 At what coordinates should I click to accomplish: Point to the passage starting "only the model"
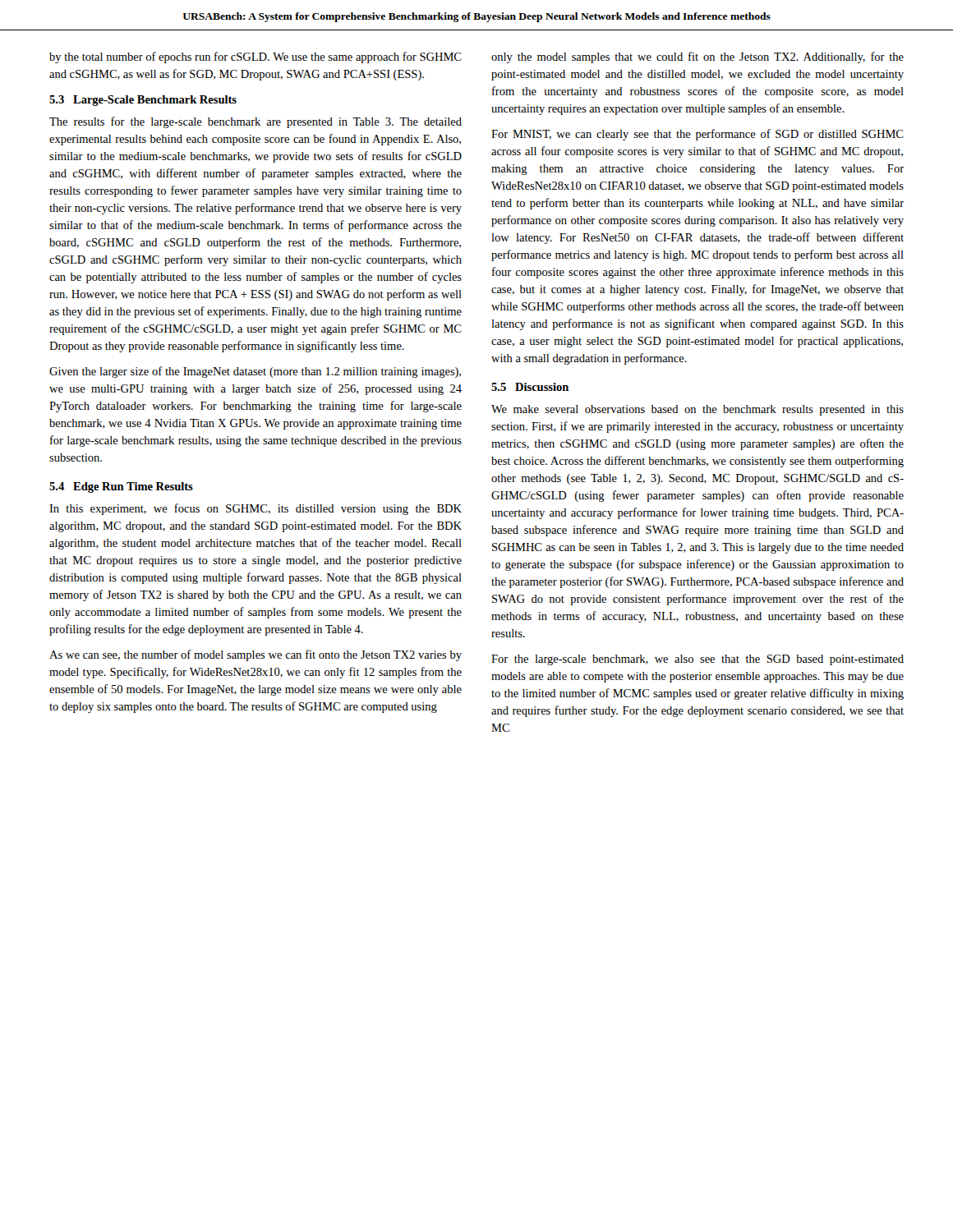point(698,83)
